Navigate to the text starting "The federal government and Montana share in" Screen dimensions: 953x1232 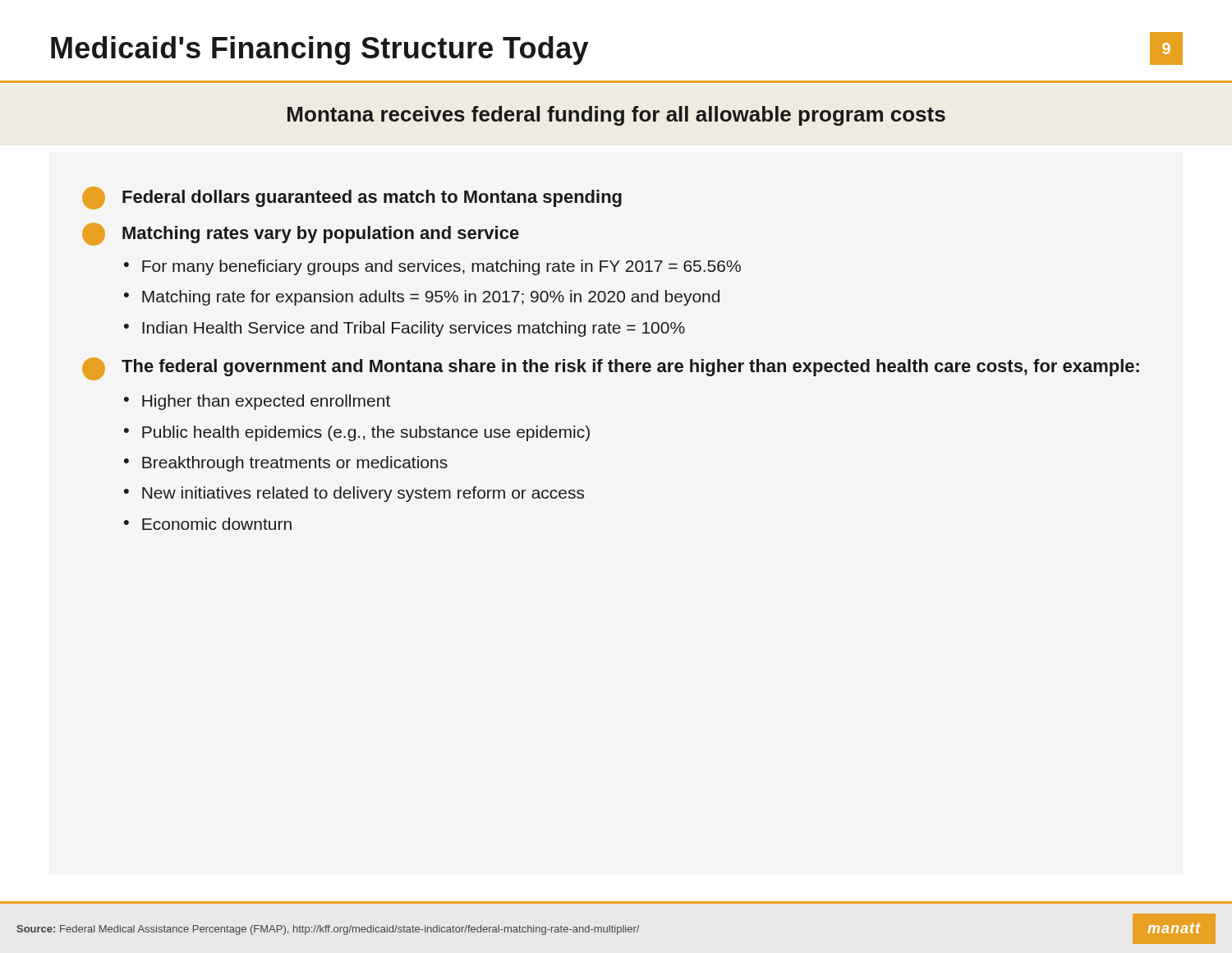(611, 367)
